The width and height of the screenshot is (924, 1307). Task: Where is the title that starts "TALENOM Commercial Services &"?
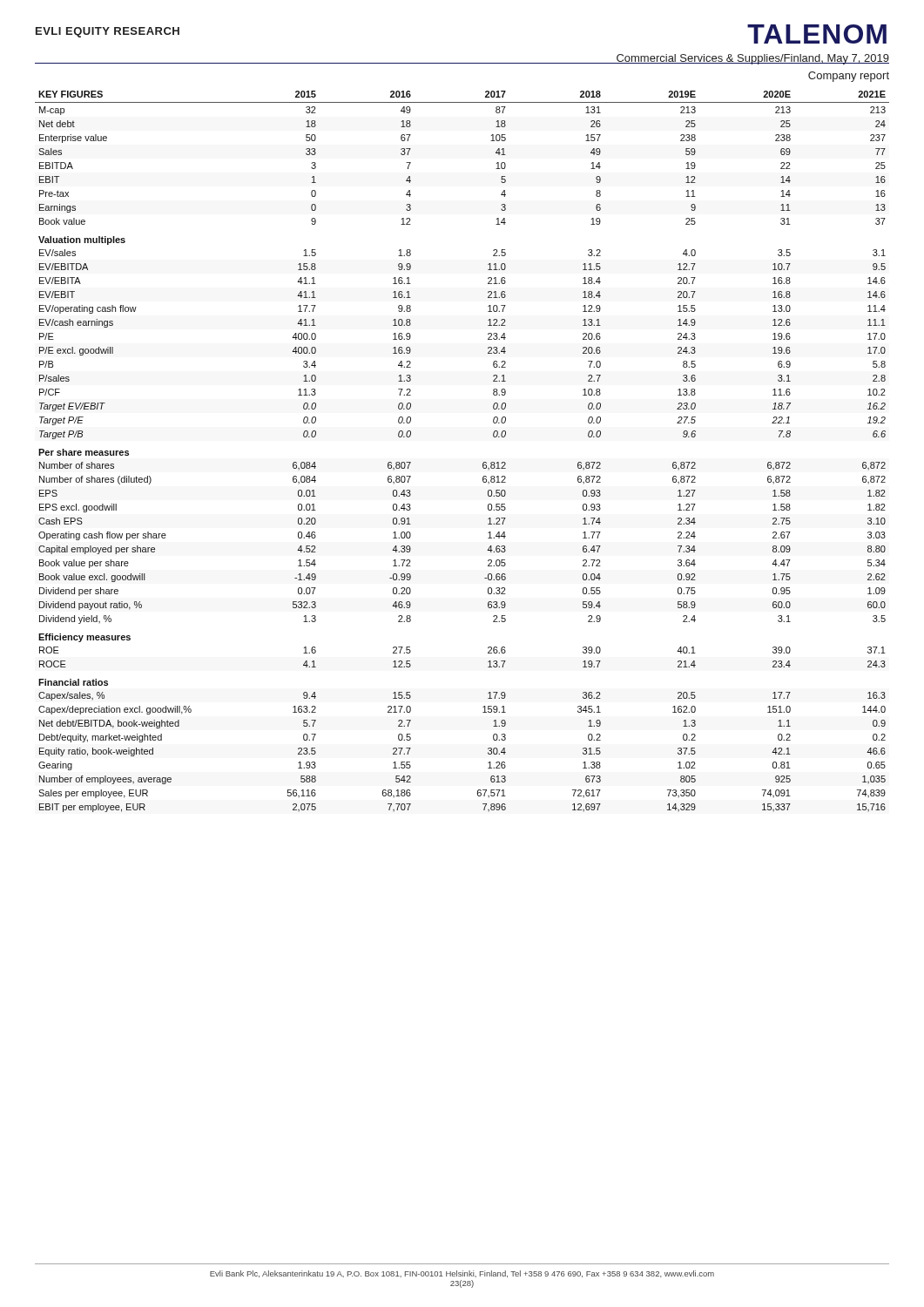click(753, 51)
